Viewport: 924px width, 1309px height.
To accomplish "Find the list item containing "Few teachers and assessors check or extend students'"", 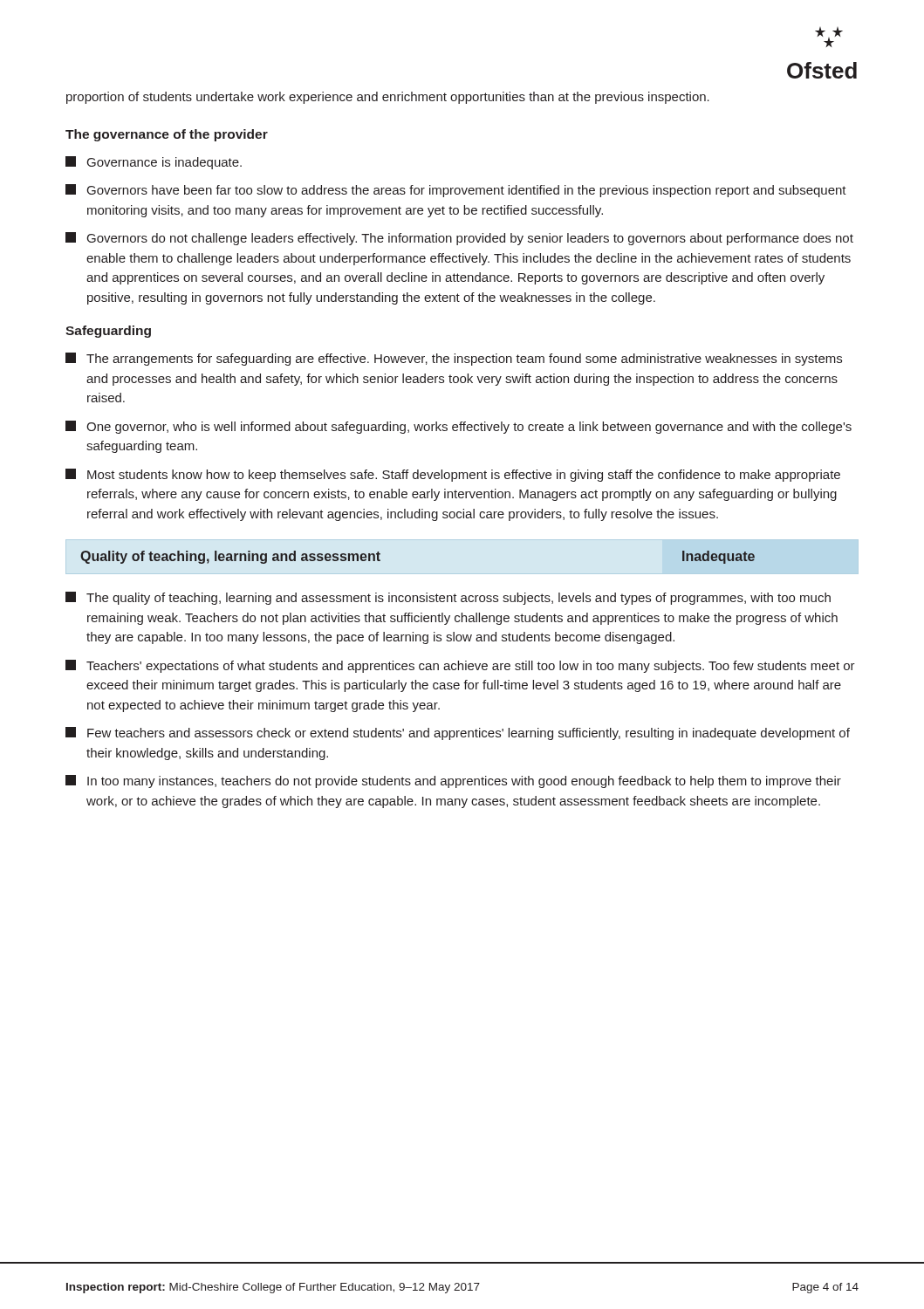I will click(x=462, y=743).
